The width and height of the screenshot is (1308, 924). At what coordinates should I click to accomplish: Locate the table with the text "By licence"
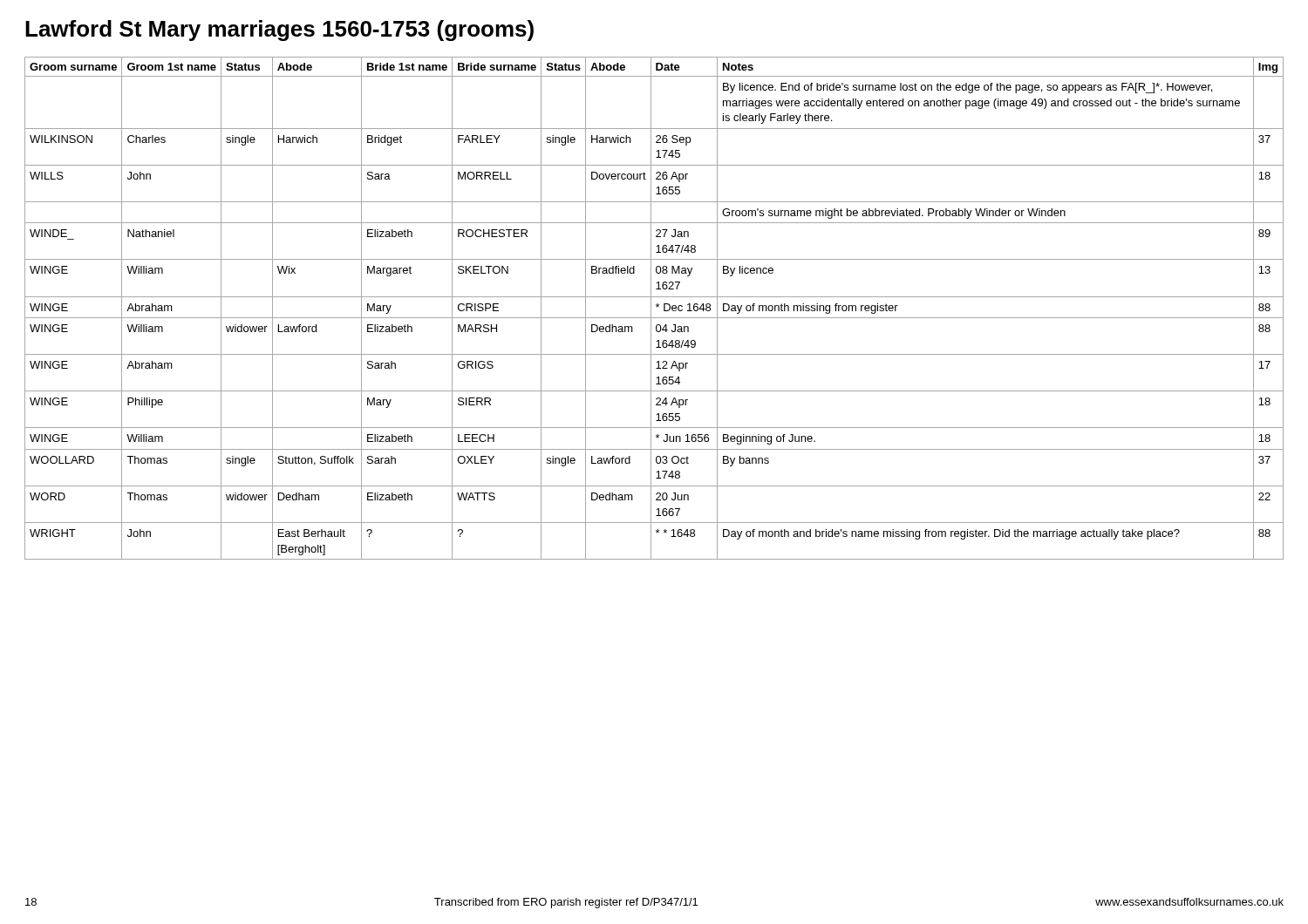[654, 308]
